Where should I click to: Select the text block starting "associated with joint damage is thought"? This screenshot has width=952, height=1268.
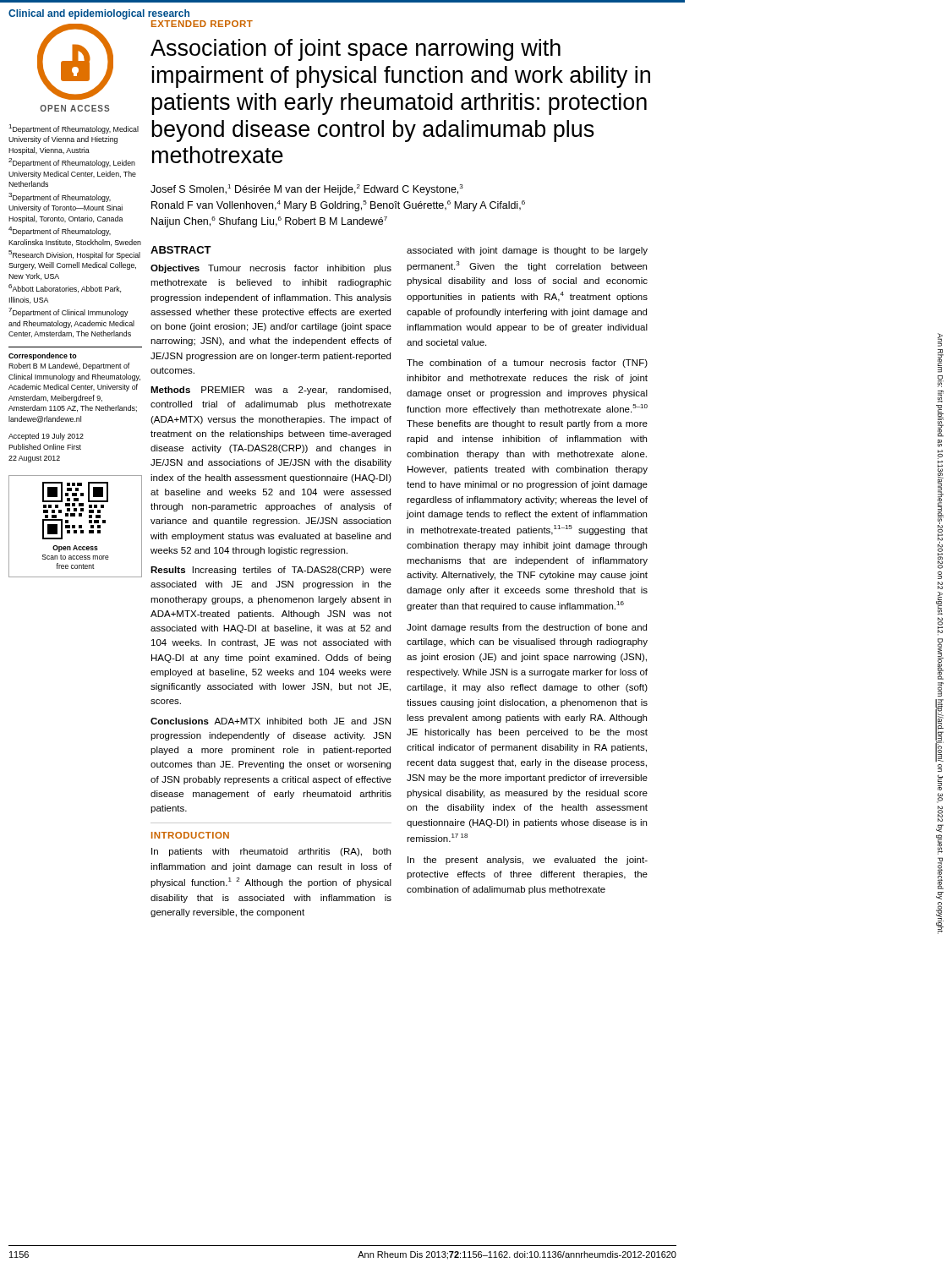(x=527, y=296)
